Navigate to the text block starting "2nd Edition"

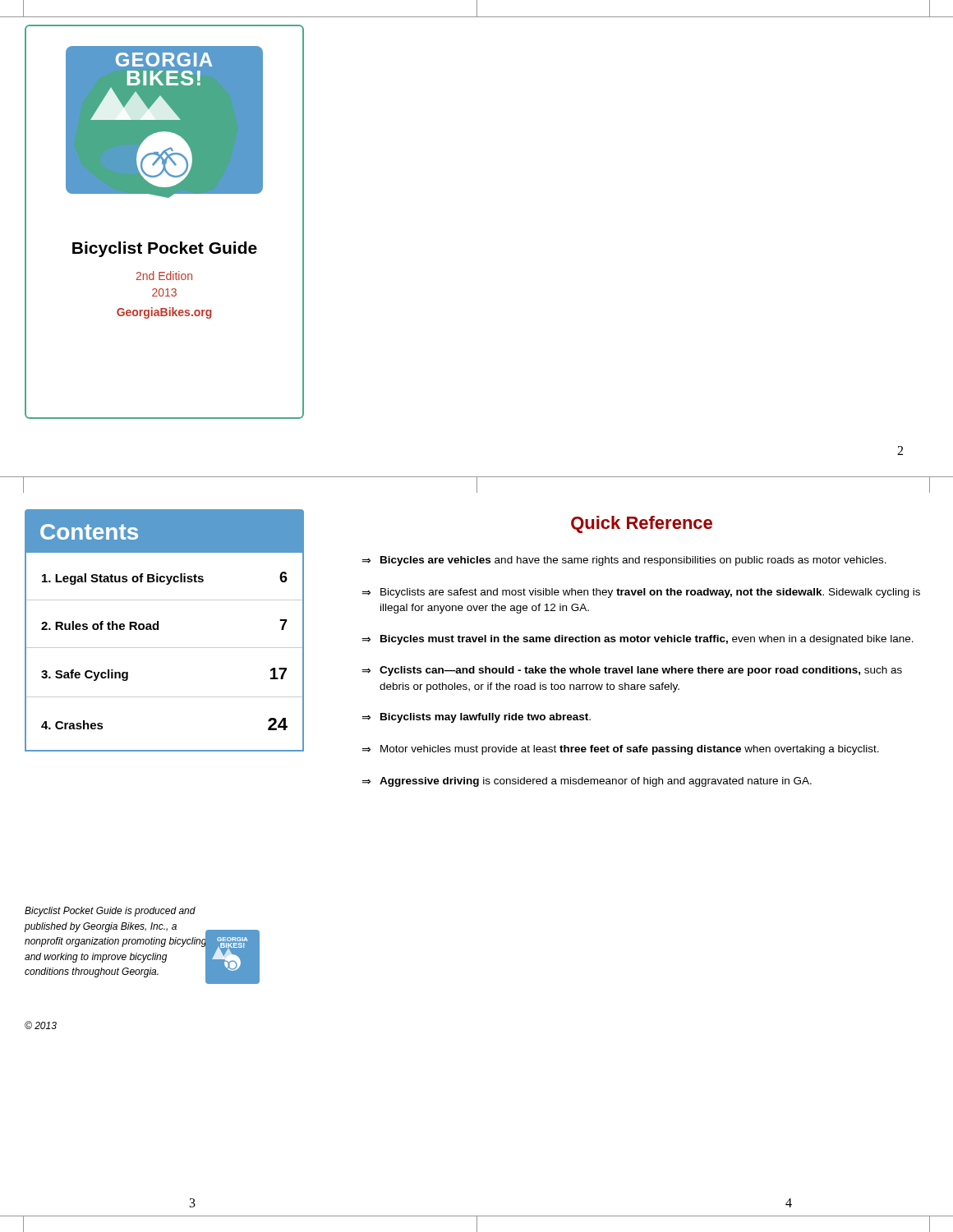(x=164, y=276)
